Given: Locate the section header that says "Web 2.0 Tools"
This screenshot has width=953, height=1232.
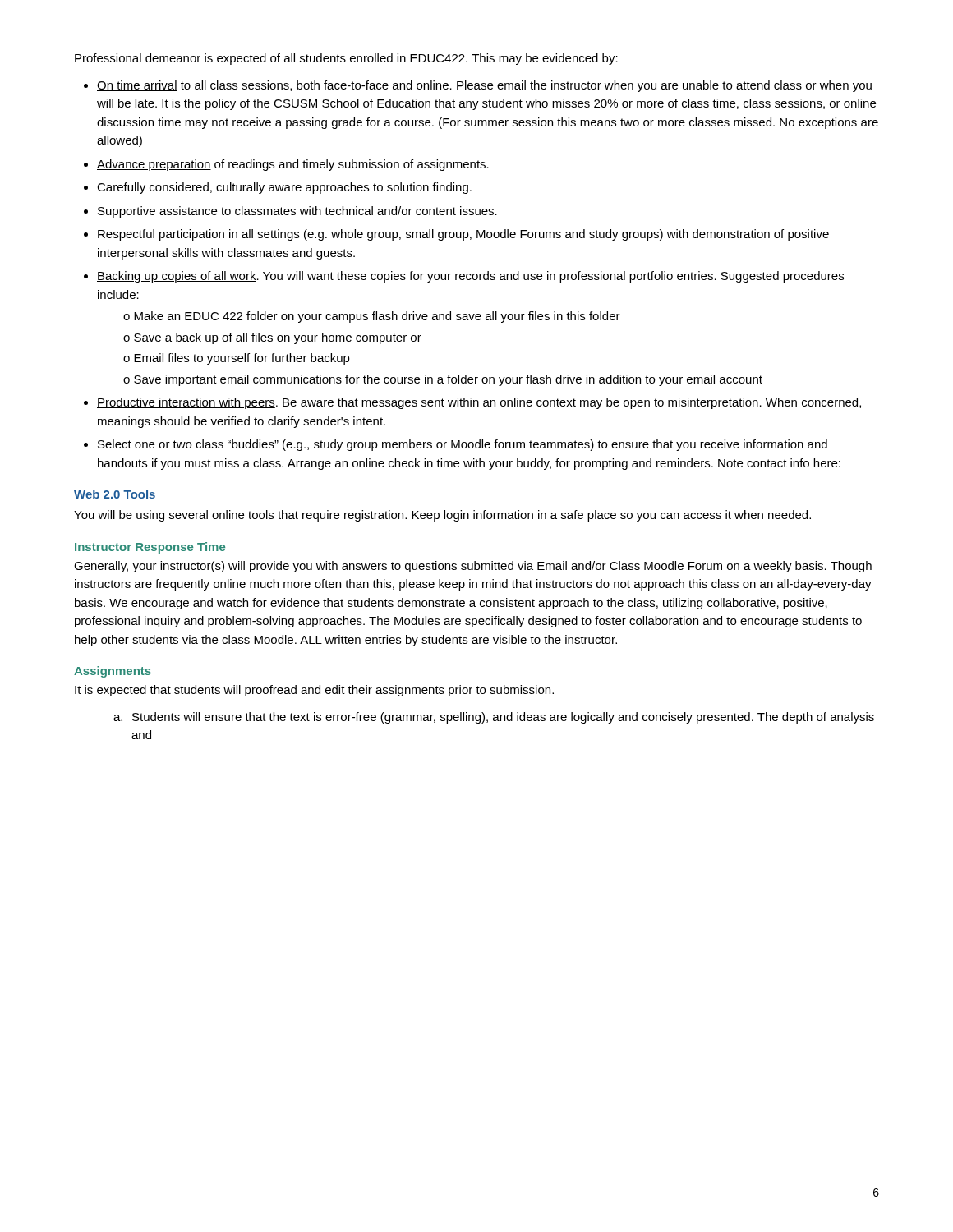Looking at the screenshot, I should coord(115,494).
